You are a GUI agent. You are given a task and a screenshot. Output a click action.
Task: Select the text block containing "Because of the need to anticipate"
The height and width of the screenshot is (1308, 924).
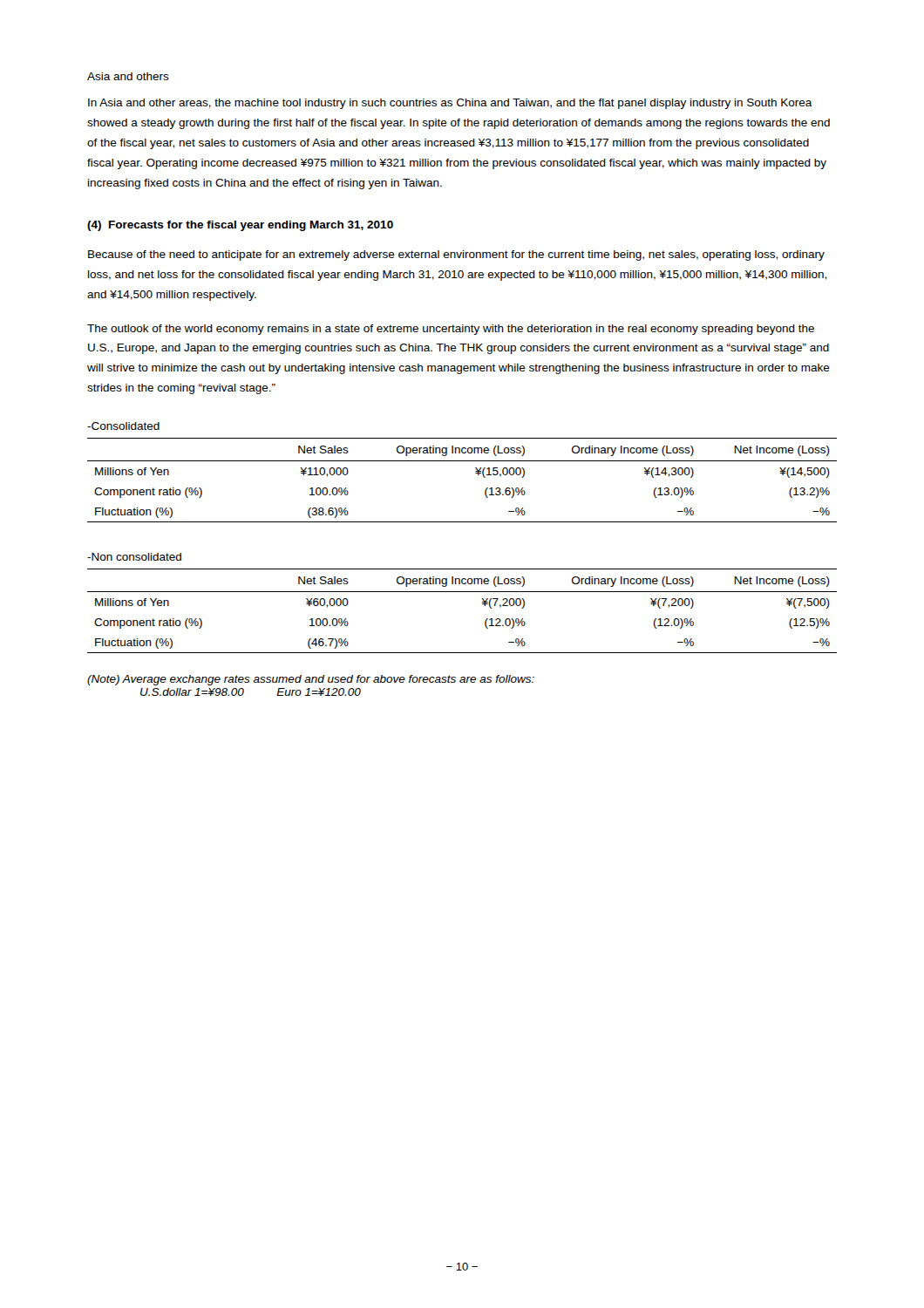[457, 274]
